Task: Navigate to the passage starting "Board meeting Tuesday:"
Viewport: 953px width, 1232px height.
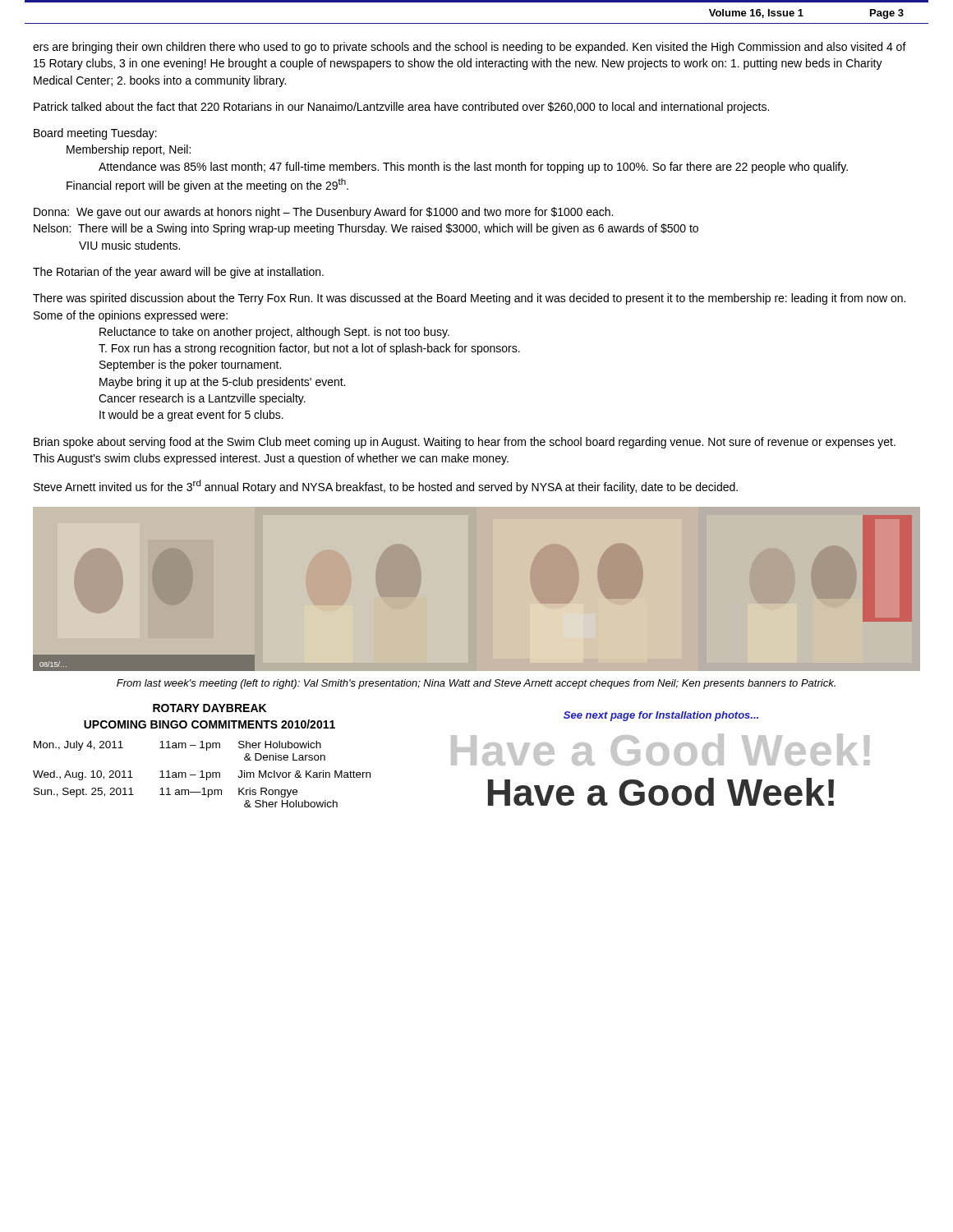Action: click(x=95, y=133)
